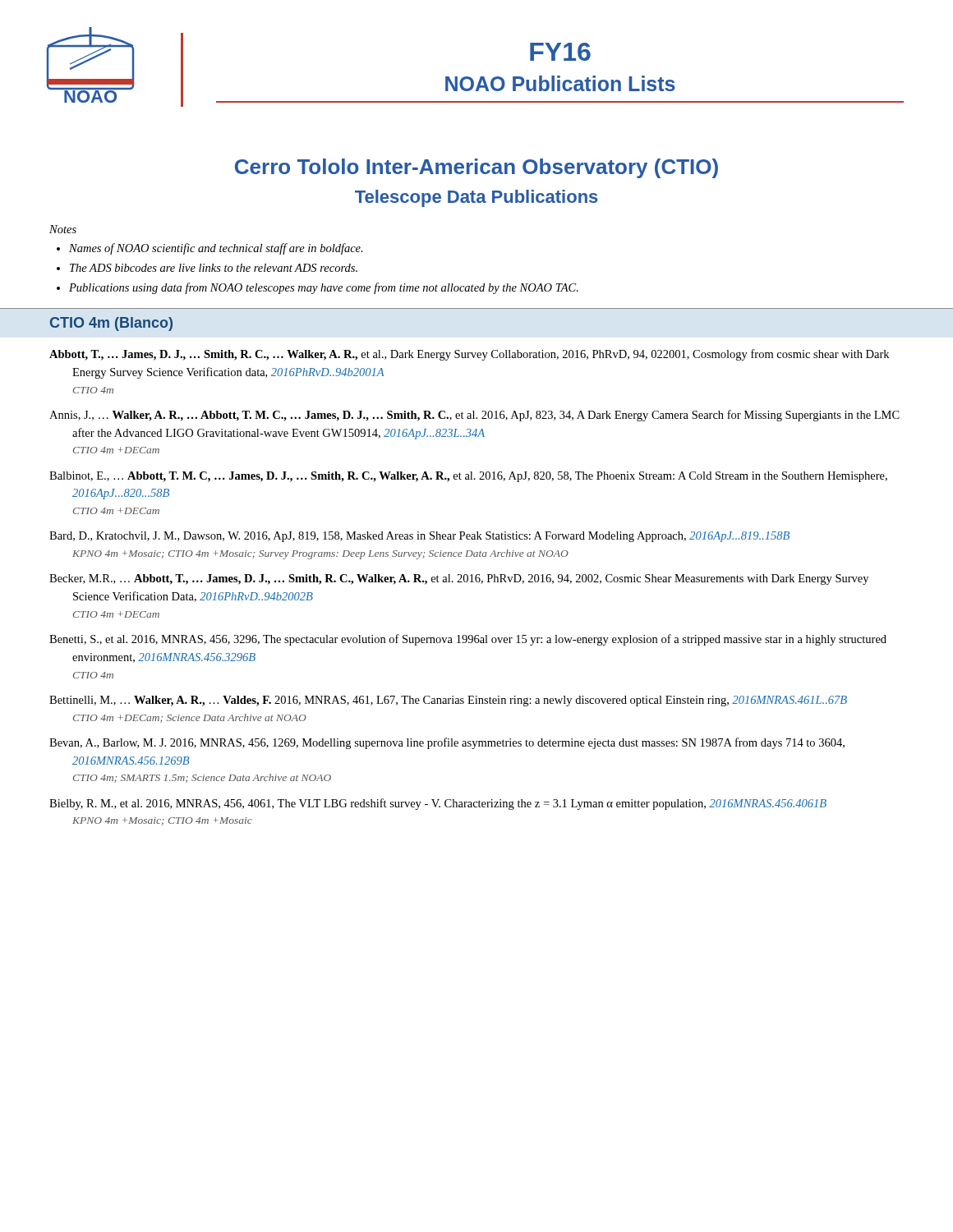This screenshot has width=953, height=1232.
Task: Navigate to the block starting "Telescope Data Publications"
Action: [476, 197]
